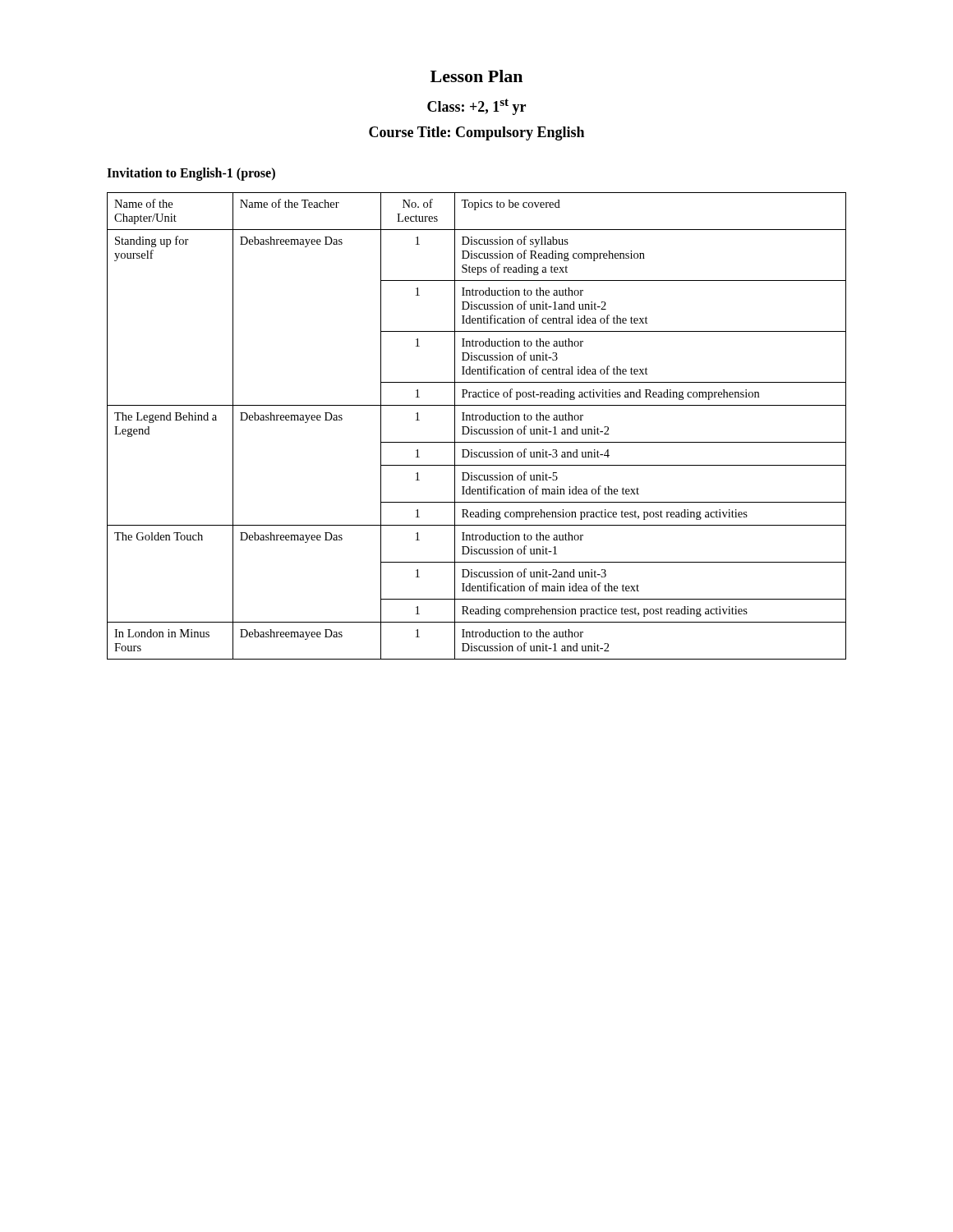This screenshot has width=953, height=1232.
Task: Find the section header that reads "Invitation to English-1 (prose)"
Action: pyautogui.click(x=191, y=173)
